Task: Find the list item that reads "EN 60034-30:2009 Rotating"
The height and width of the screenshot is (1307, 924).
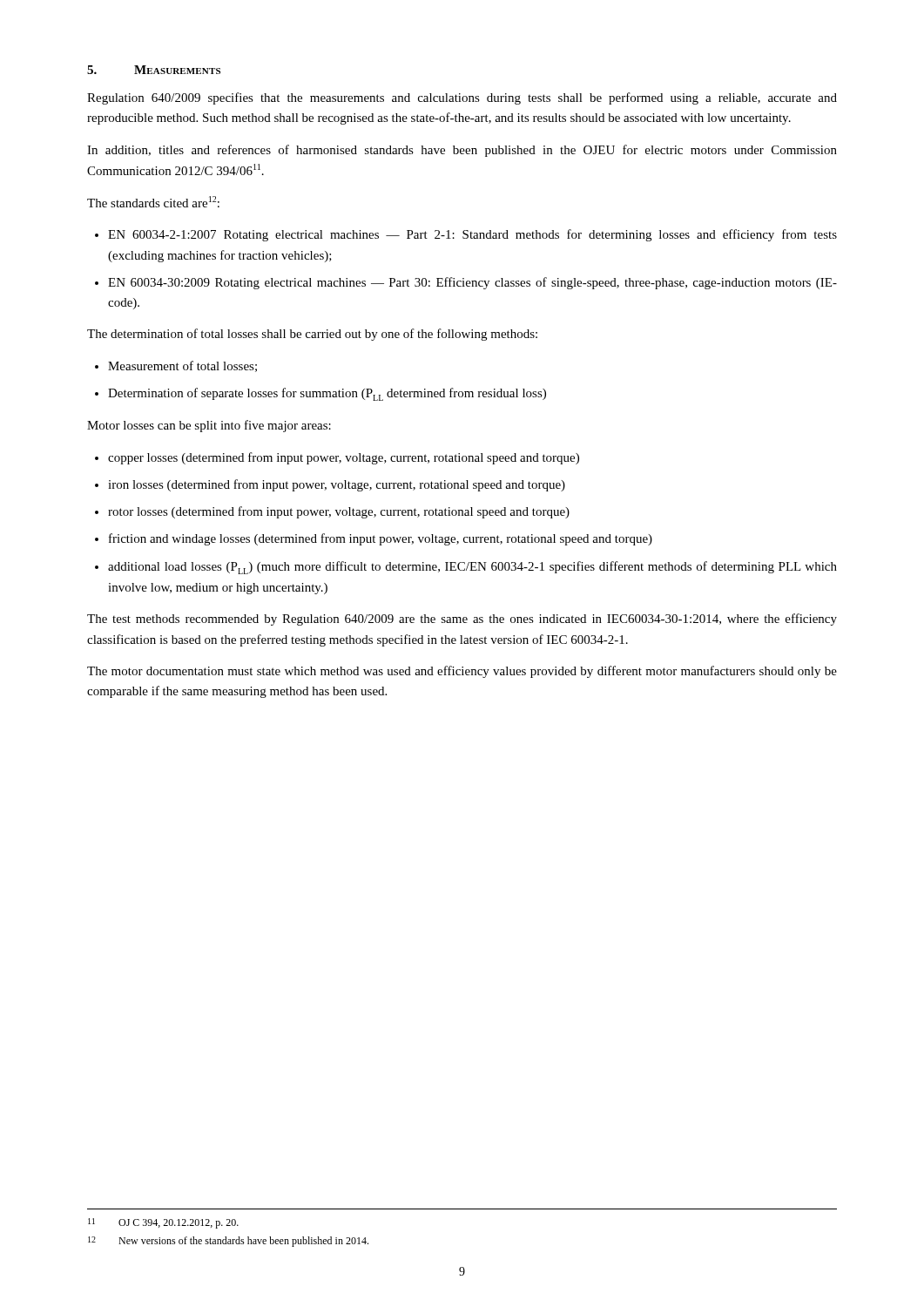Action: point(472,292)
